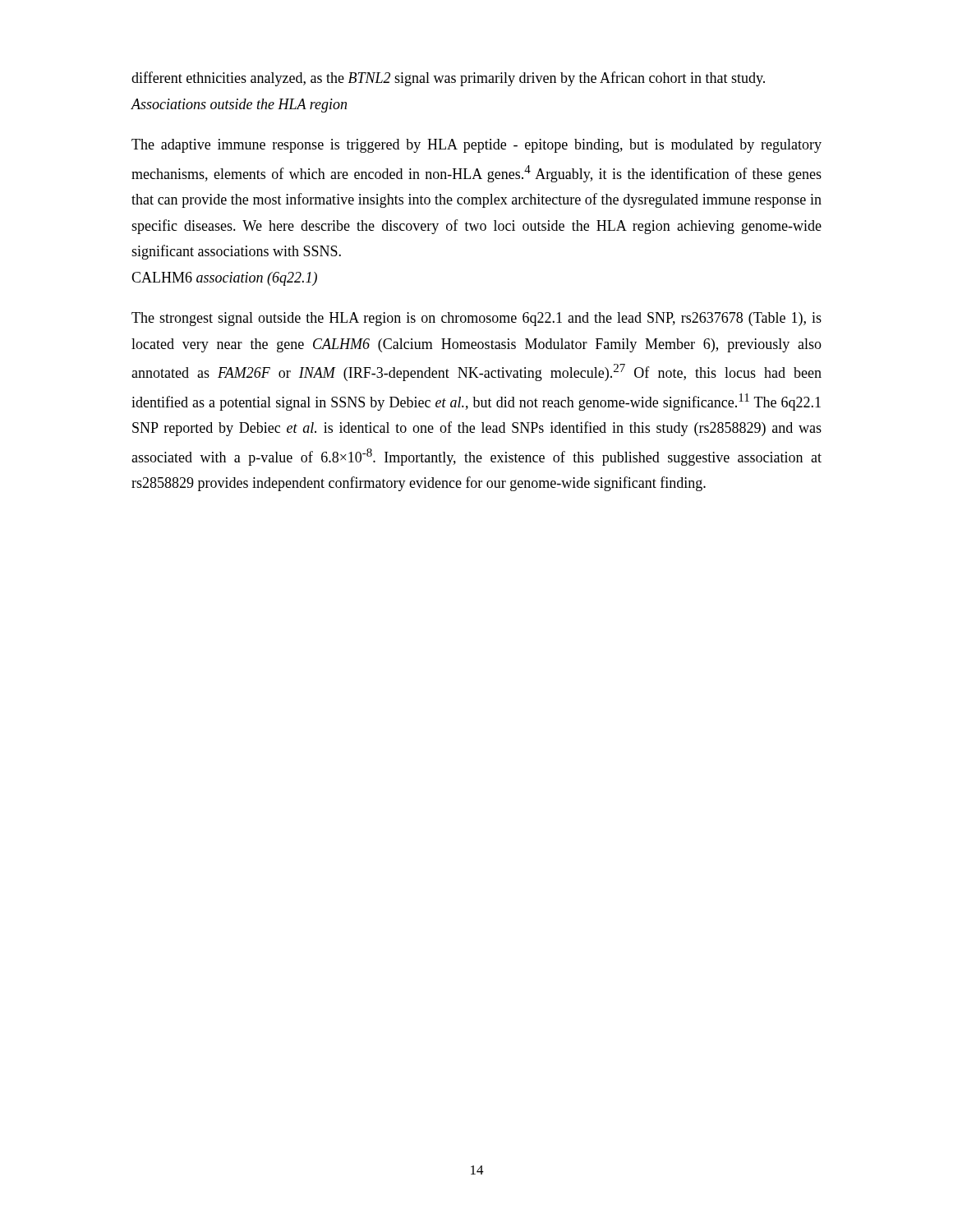
Task: Find "Associations outside the HLA region" on this page
Action: pyautogui.click(x=239, y=104)
